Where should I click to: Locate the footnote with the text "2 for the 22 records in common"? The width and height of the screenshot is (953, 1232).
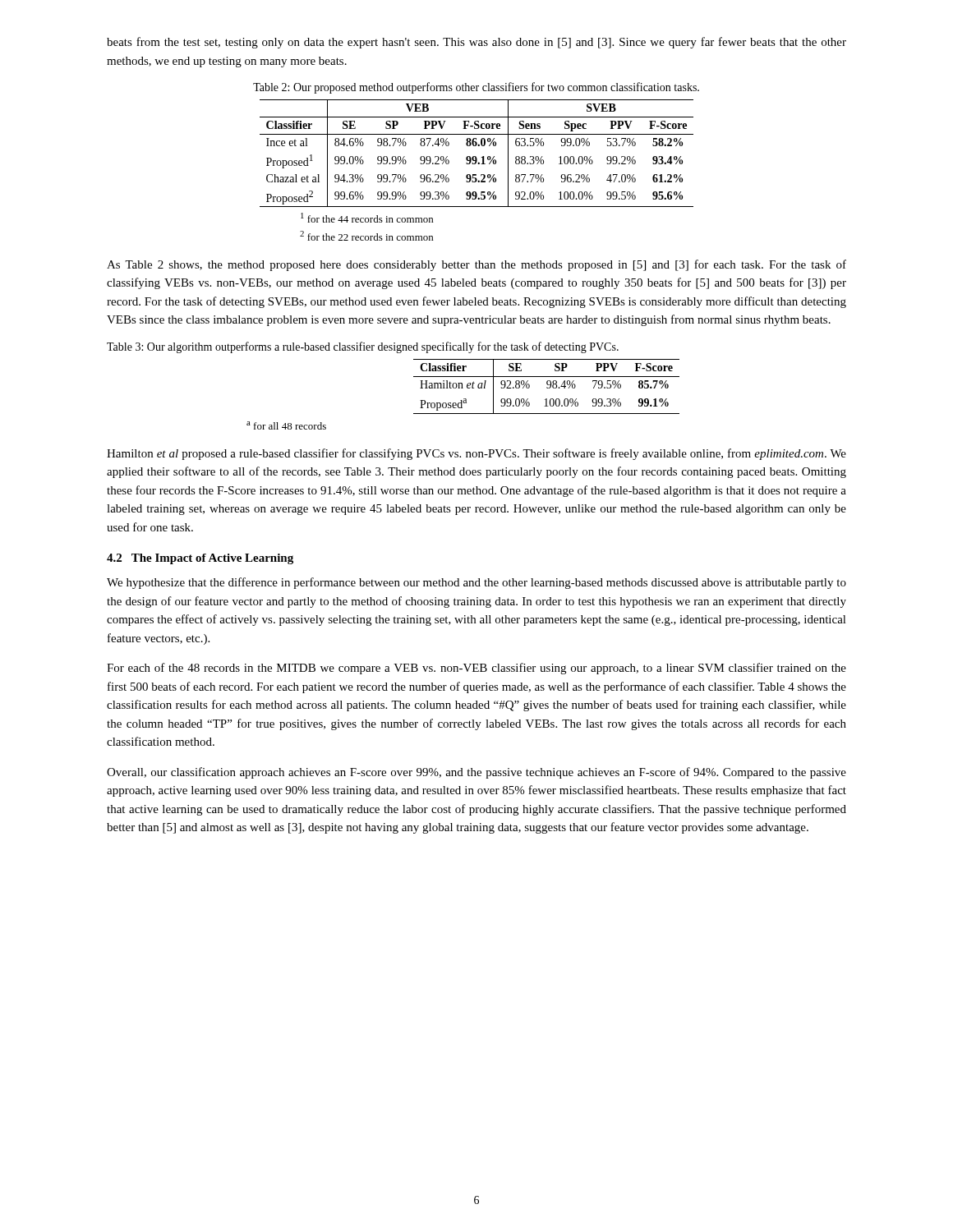(x=367, y=236)
